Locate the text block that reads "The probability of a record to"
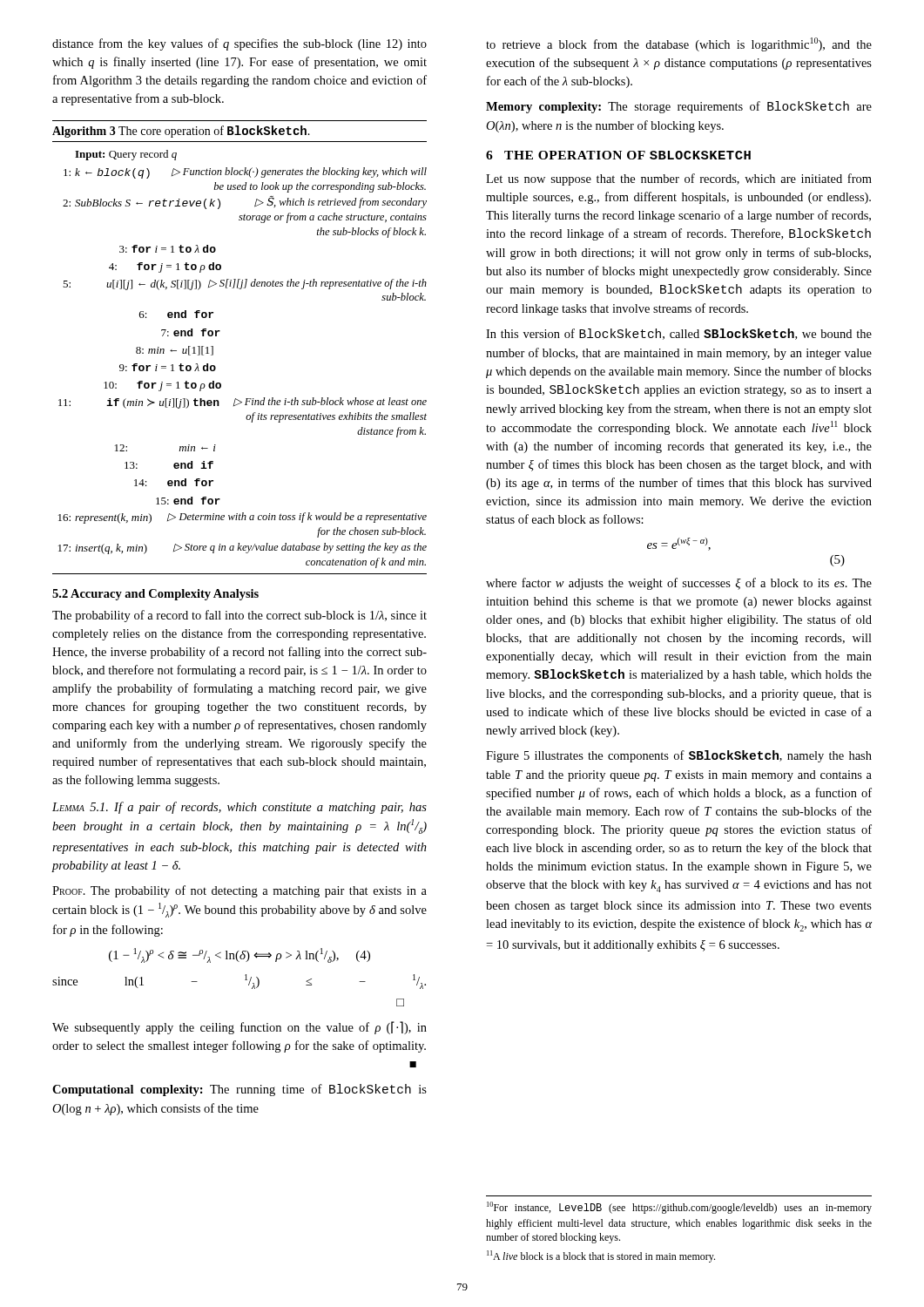 [x=240, y=698]
